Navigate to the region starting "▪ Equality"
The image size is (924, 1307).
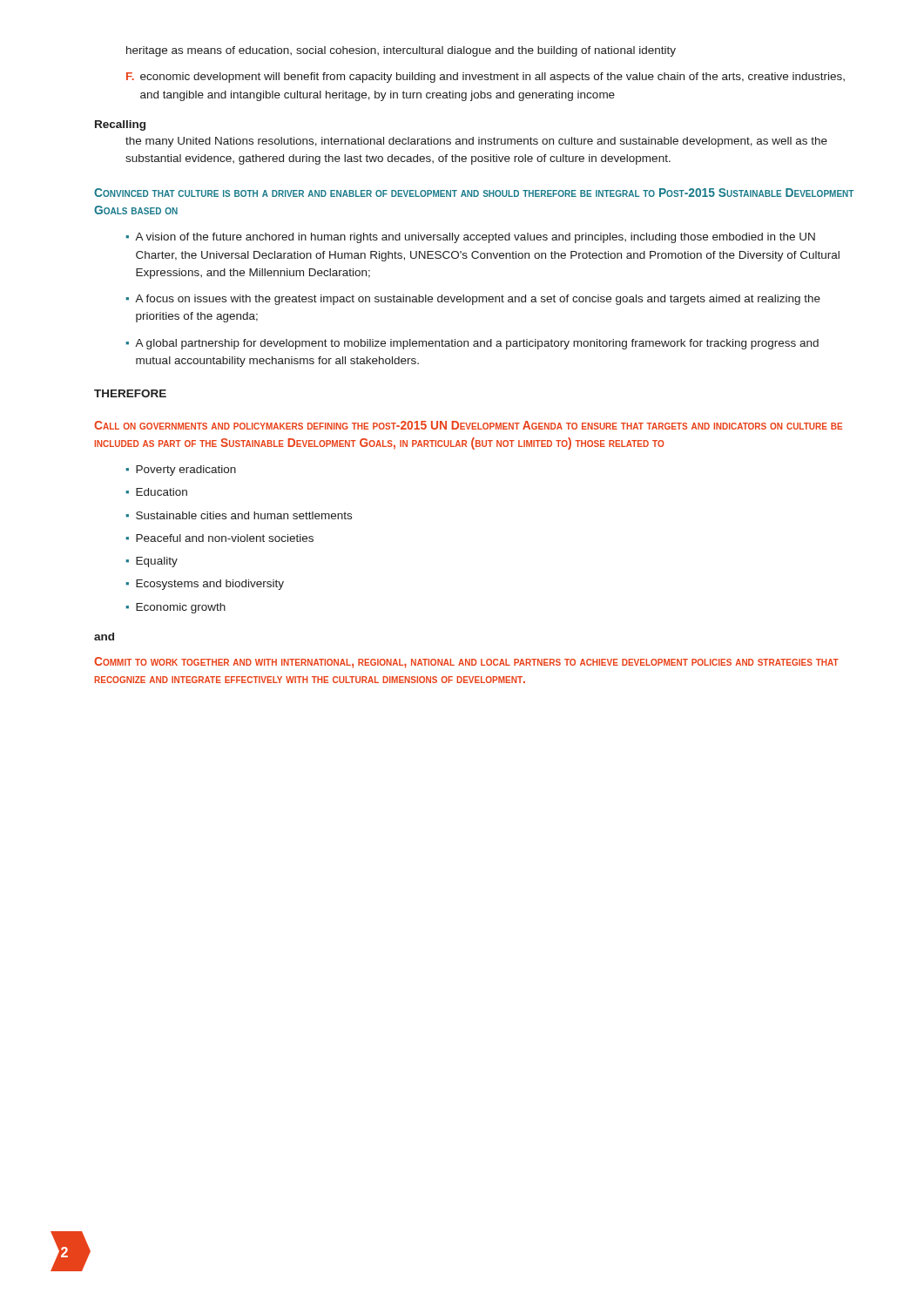[152, 562]
